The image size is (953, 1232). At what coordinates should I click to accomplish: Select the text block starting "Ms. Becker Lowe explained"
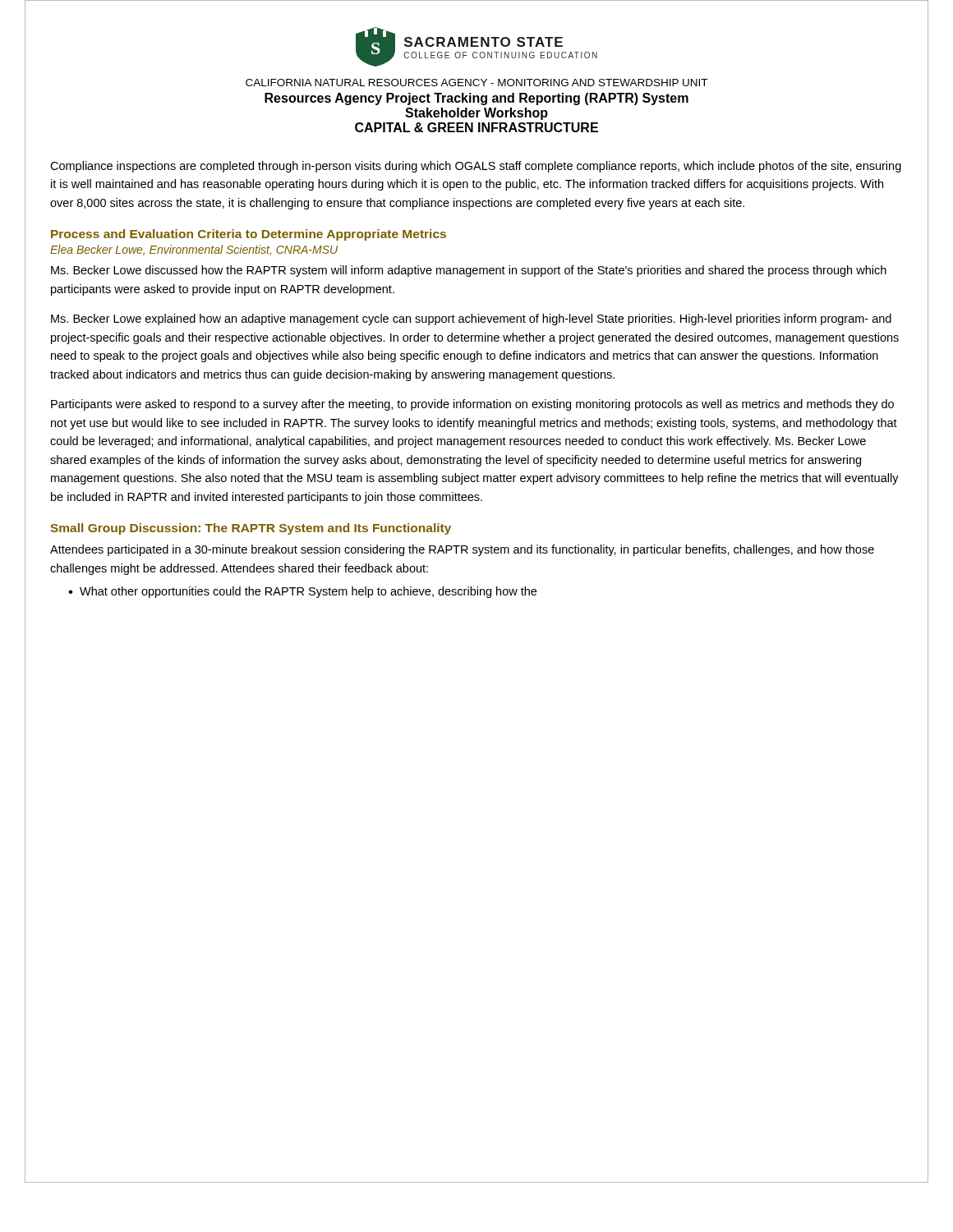click(475, 347)
